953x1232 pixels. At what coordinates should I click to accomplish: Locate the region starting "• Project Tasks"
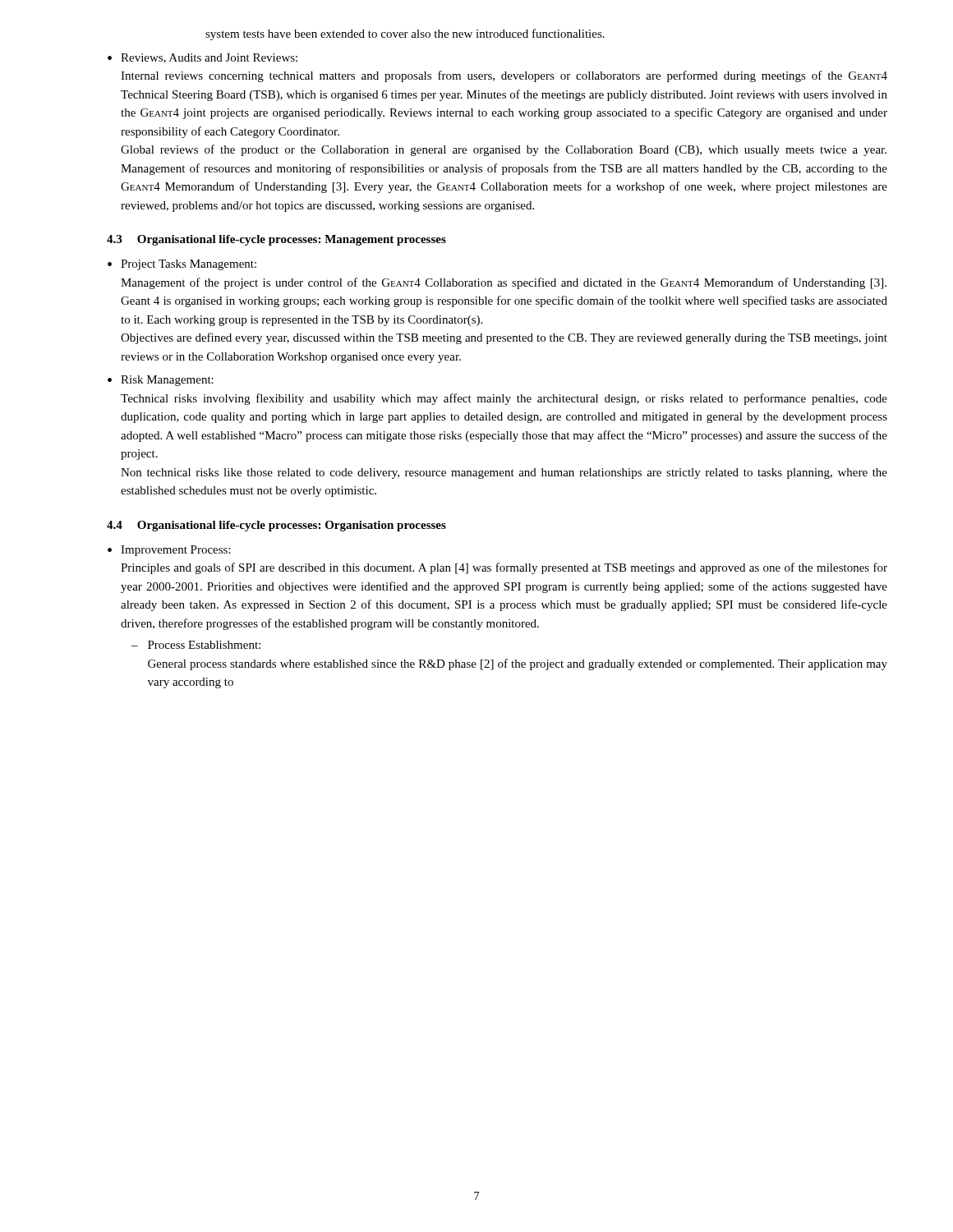[x=497, y=310]
